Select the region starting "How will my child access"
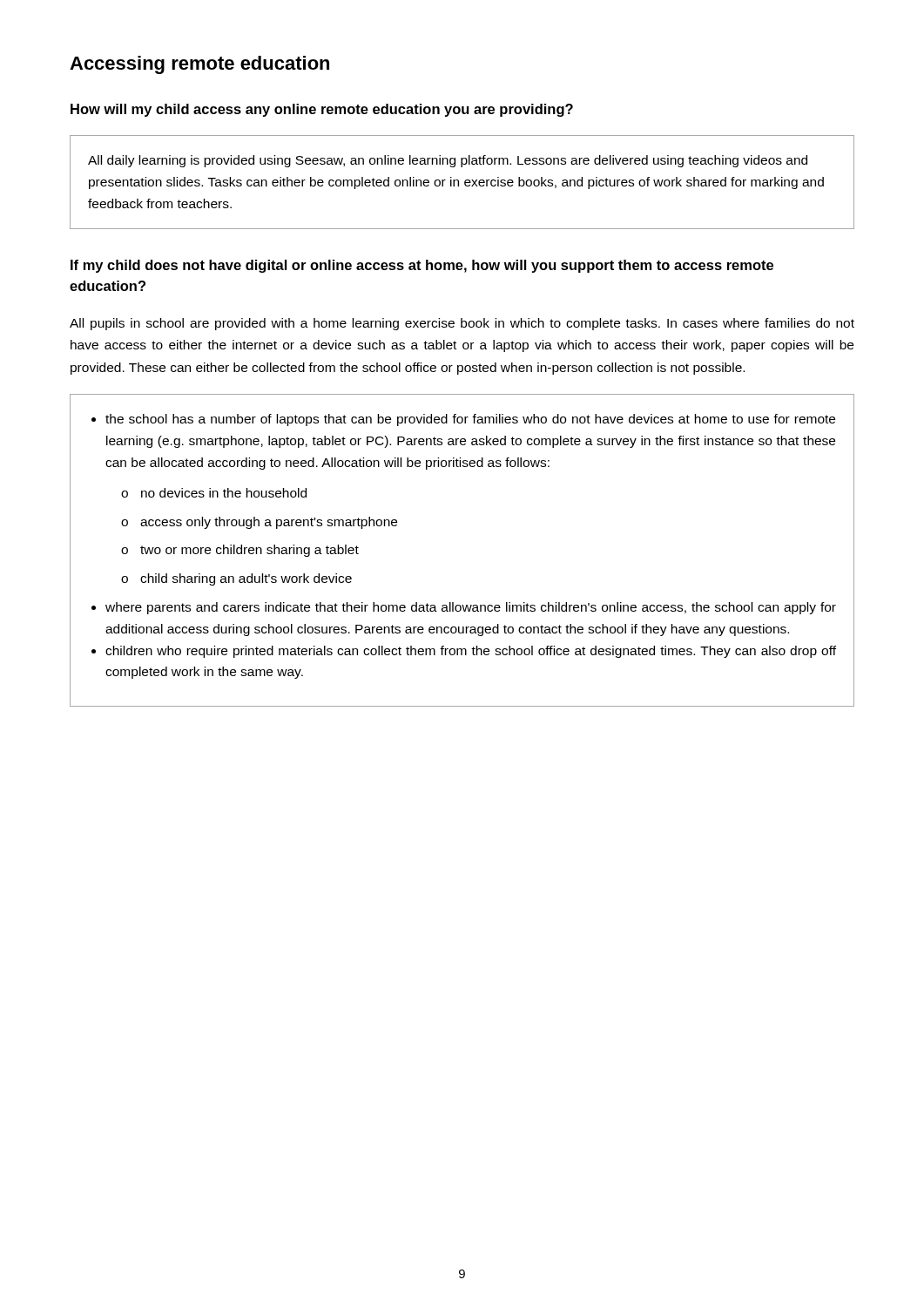Viewport: 924px width, 1307px height. (322, 109)
